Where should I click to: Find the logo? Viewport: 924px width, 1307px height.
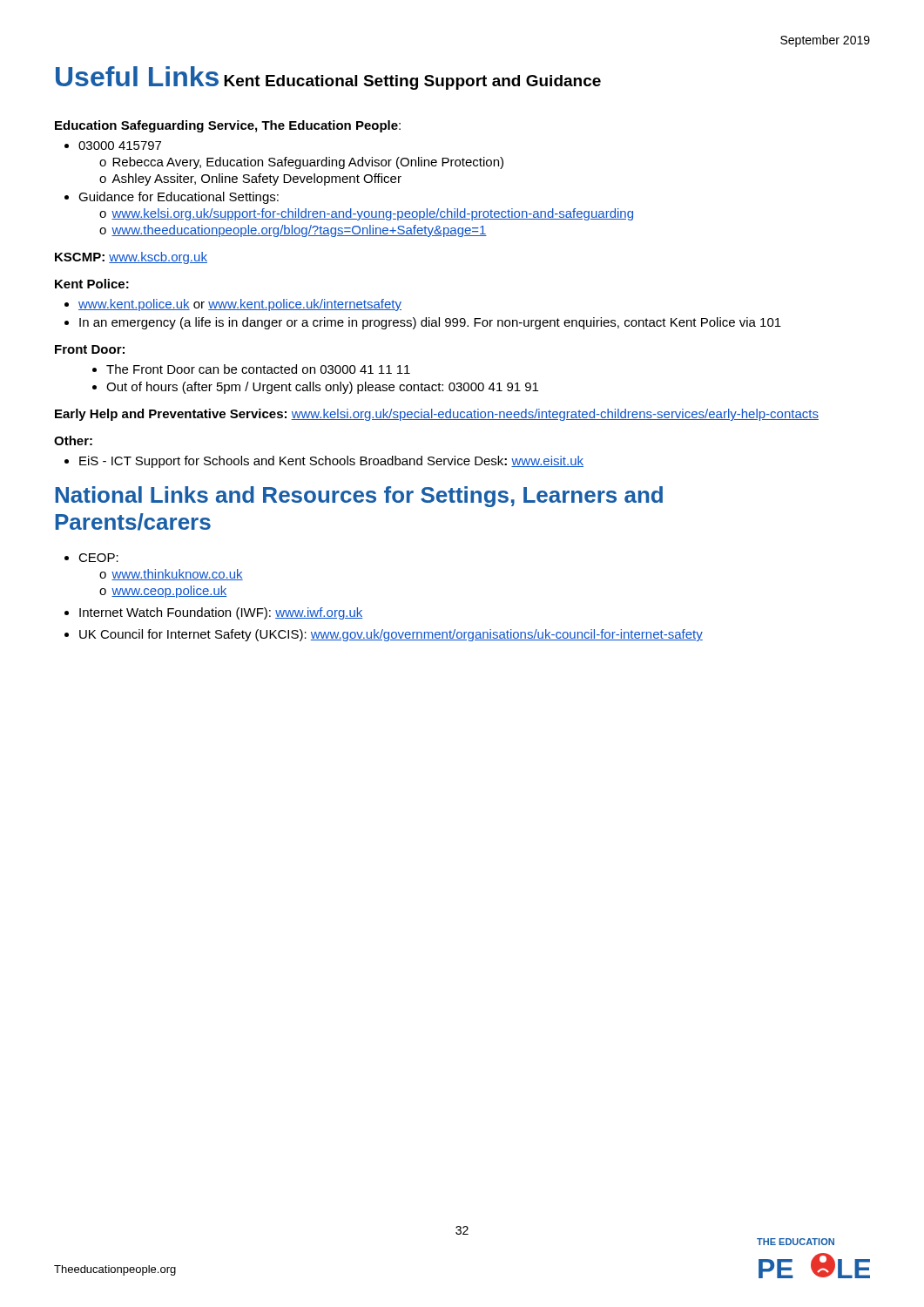pyautogui.click(x=813, y=1261)
